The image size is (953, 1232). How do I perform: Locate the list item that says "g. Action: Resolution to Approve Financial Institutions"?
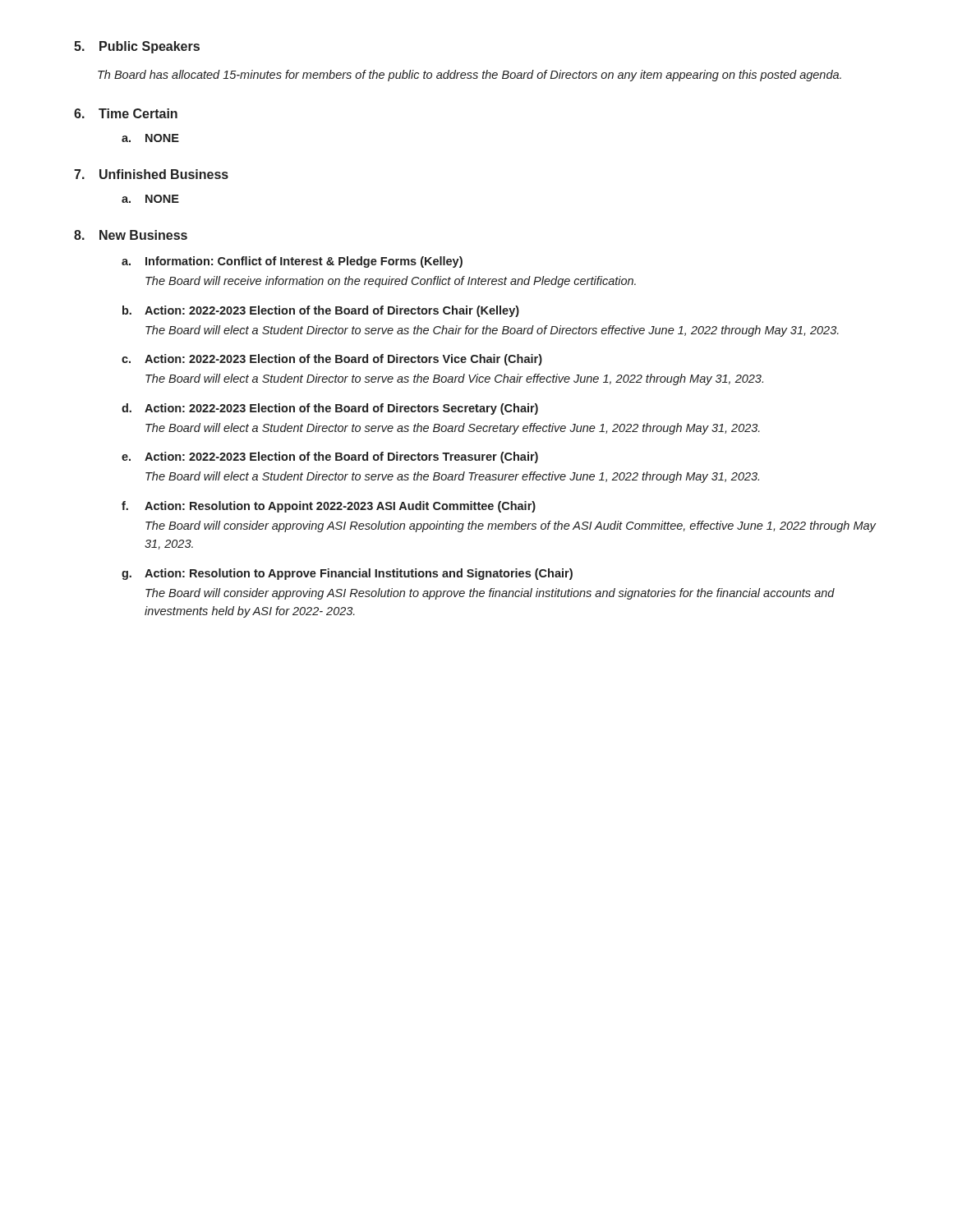(500, 573)
